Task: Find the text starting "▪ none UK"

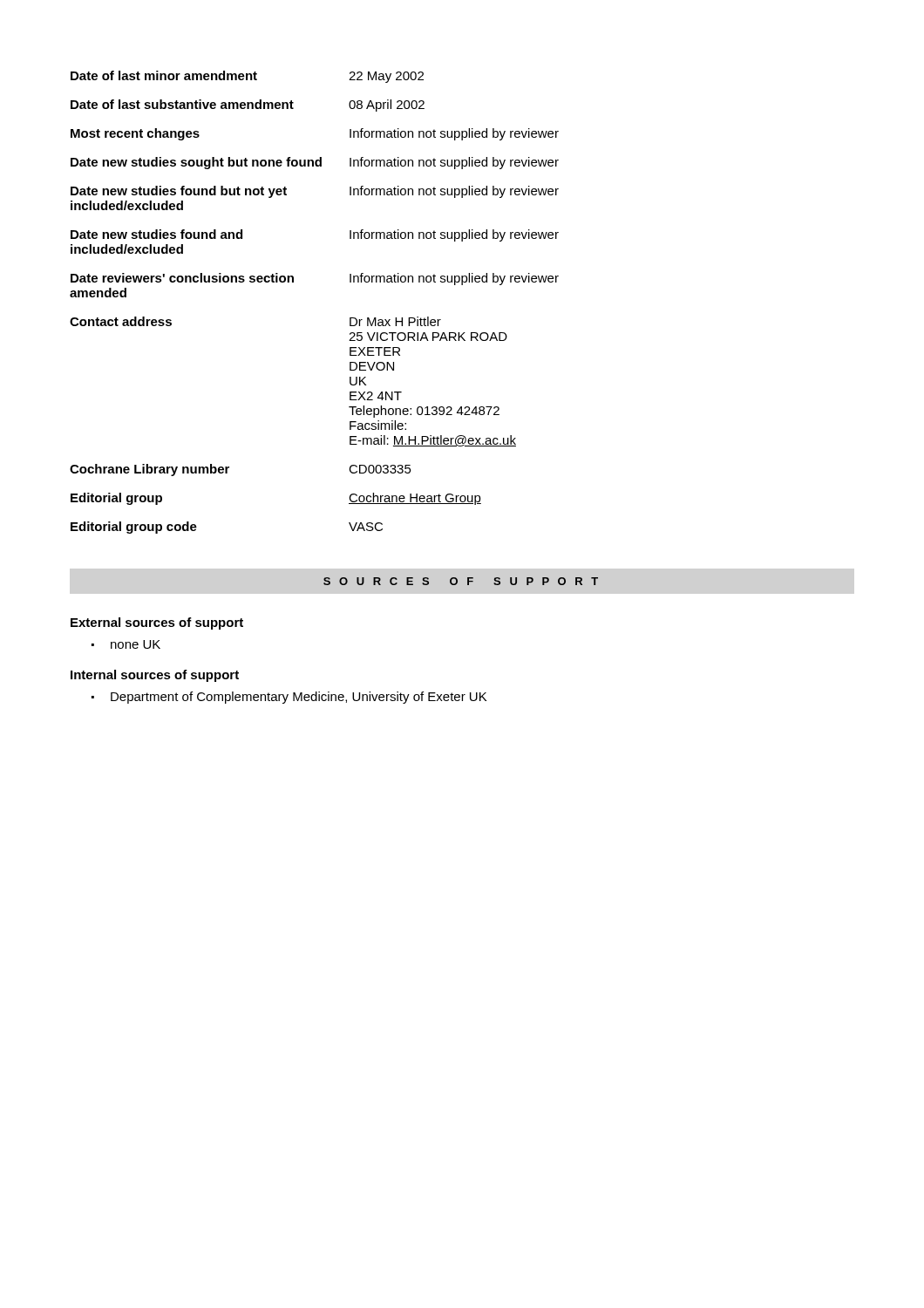Action: pos(126,644)
